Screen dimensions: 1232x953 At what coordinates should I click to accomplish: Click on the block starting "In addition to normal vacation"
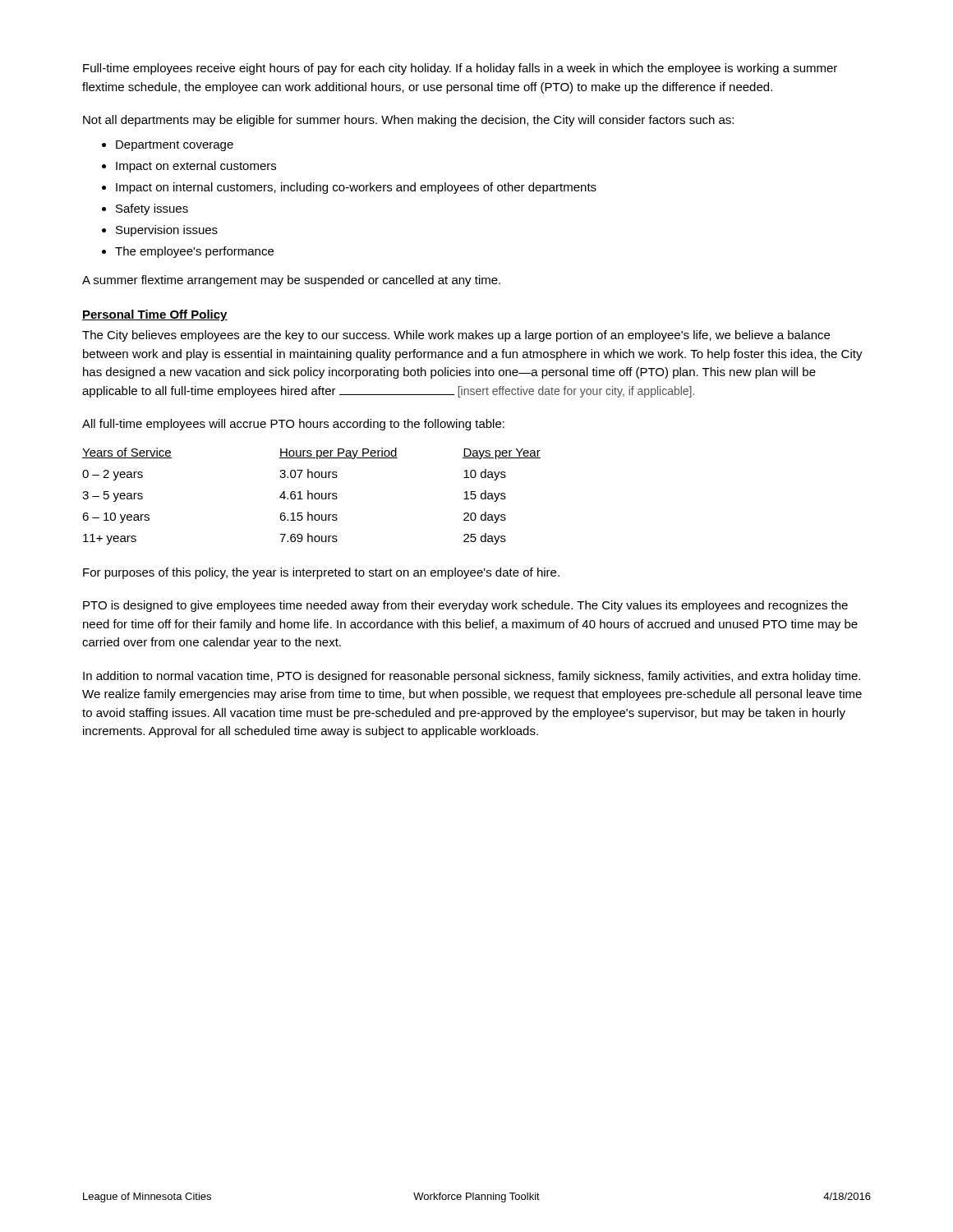tap(472, 703)
